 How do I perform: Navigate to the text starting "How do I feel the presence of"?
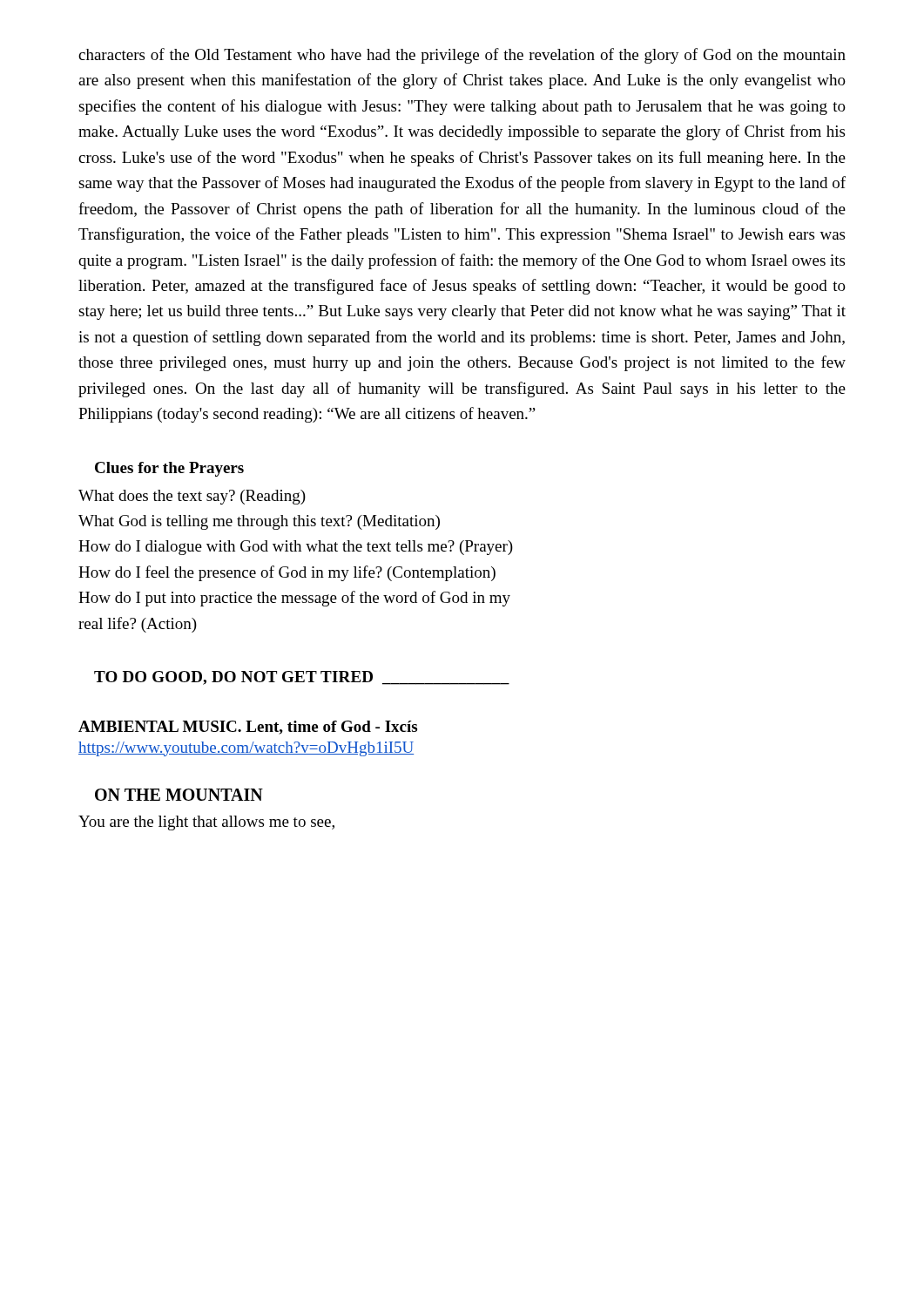pyautogui.click(x=287, y=572)
